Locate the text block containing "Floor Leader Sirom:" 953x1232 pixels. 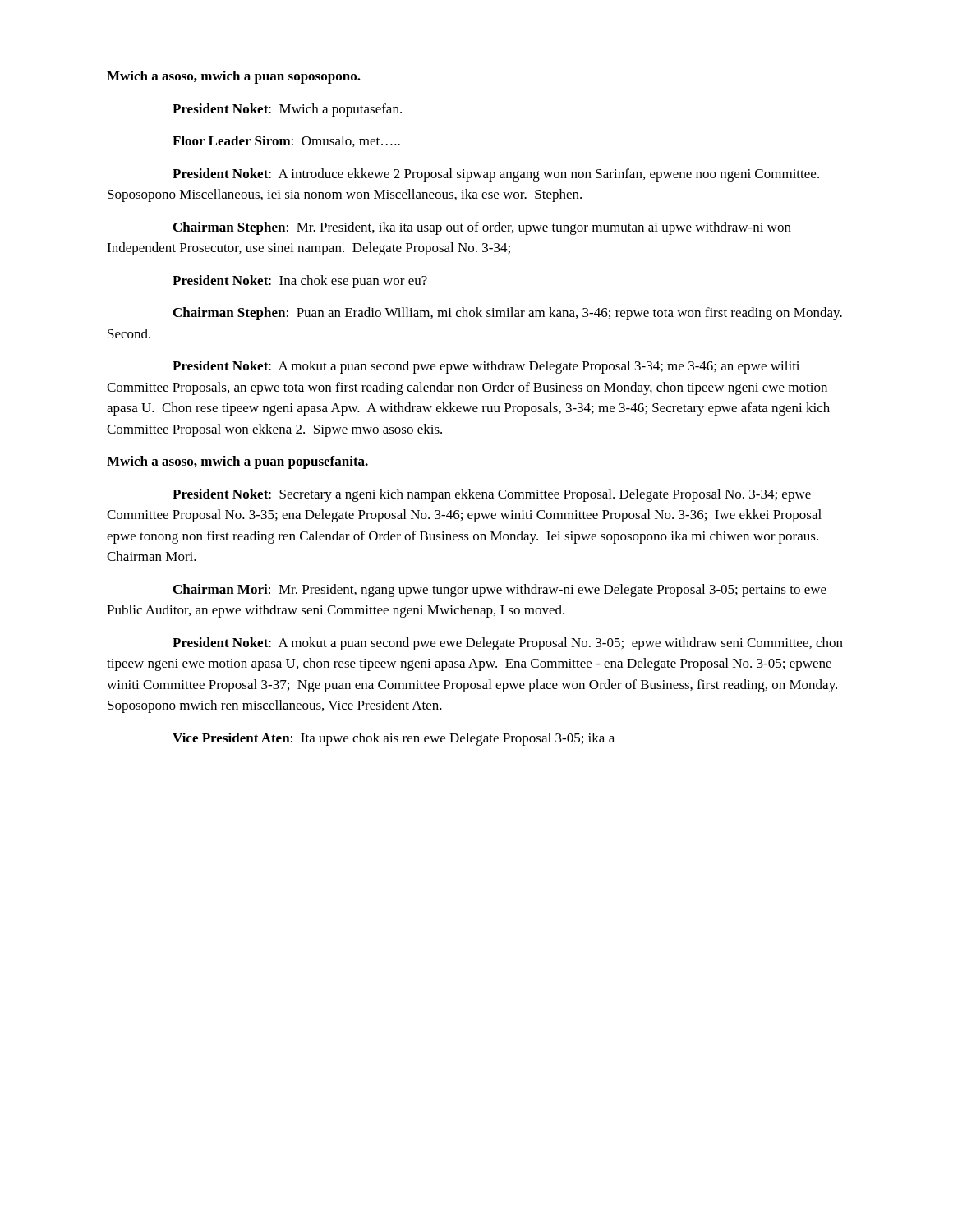point(287,141)
